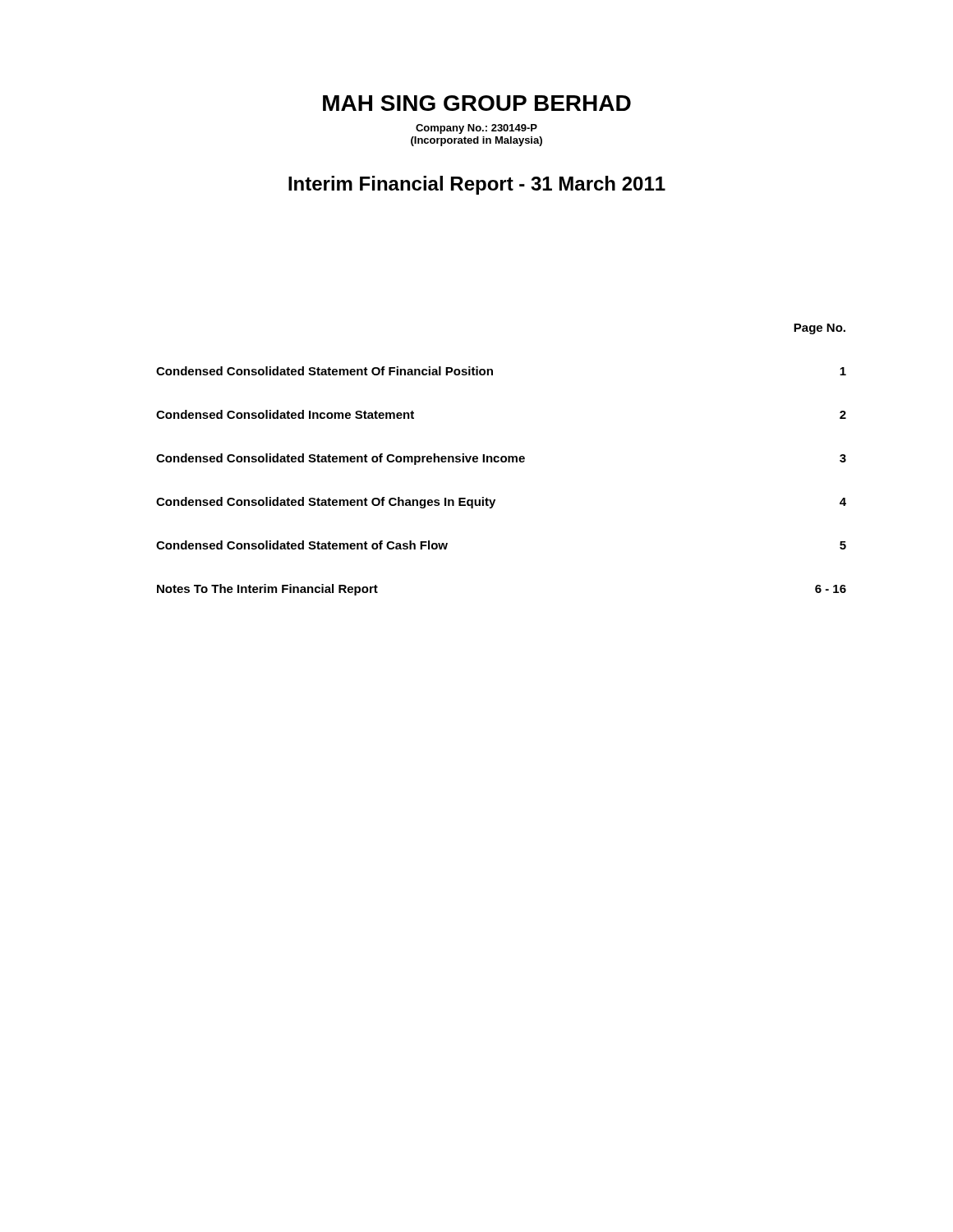953x1232 pixels.
Task: Where is the title that starts "Interim Financial Report"?
Action: (476, 184)
